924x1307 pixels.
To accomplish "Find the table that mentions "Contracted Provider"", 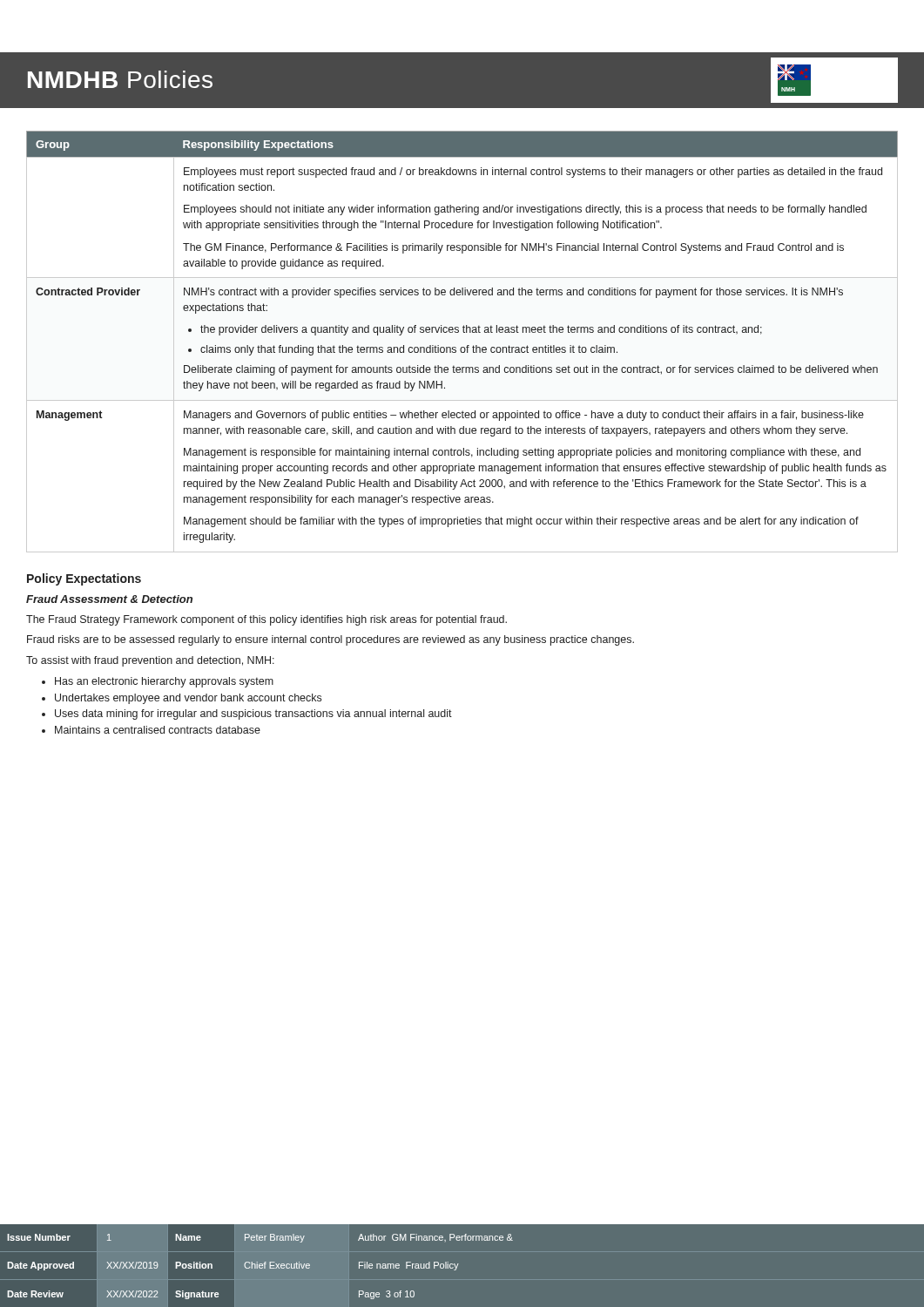I will [462, 341].
